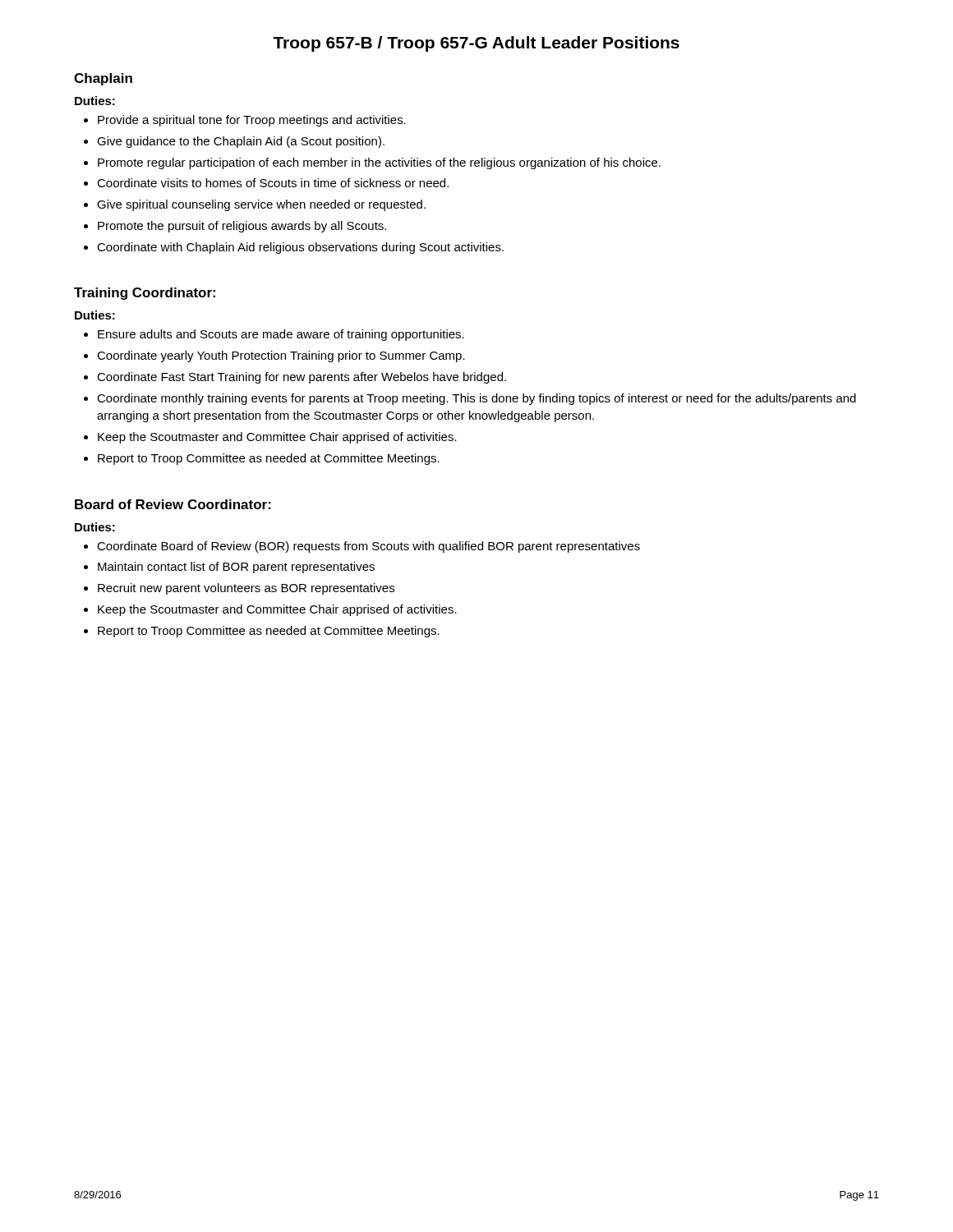Click on the list item that says "Promote regular participation of each member in"
Viewport: 953px width, 1232px height.
(476, 162)
